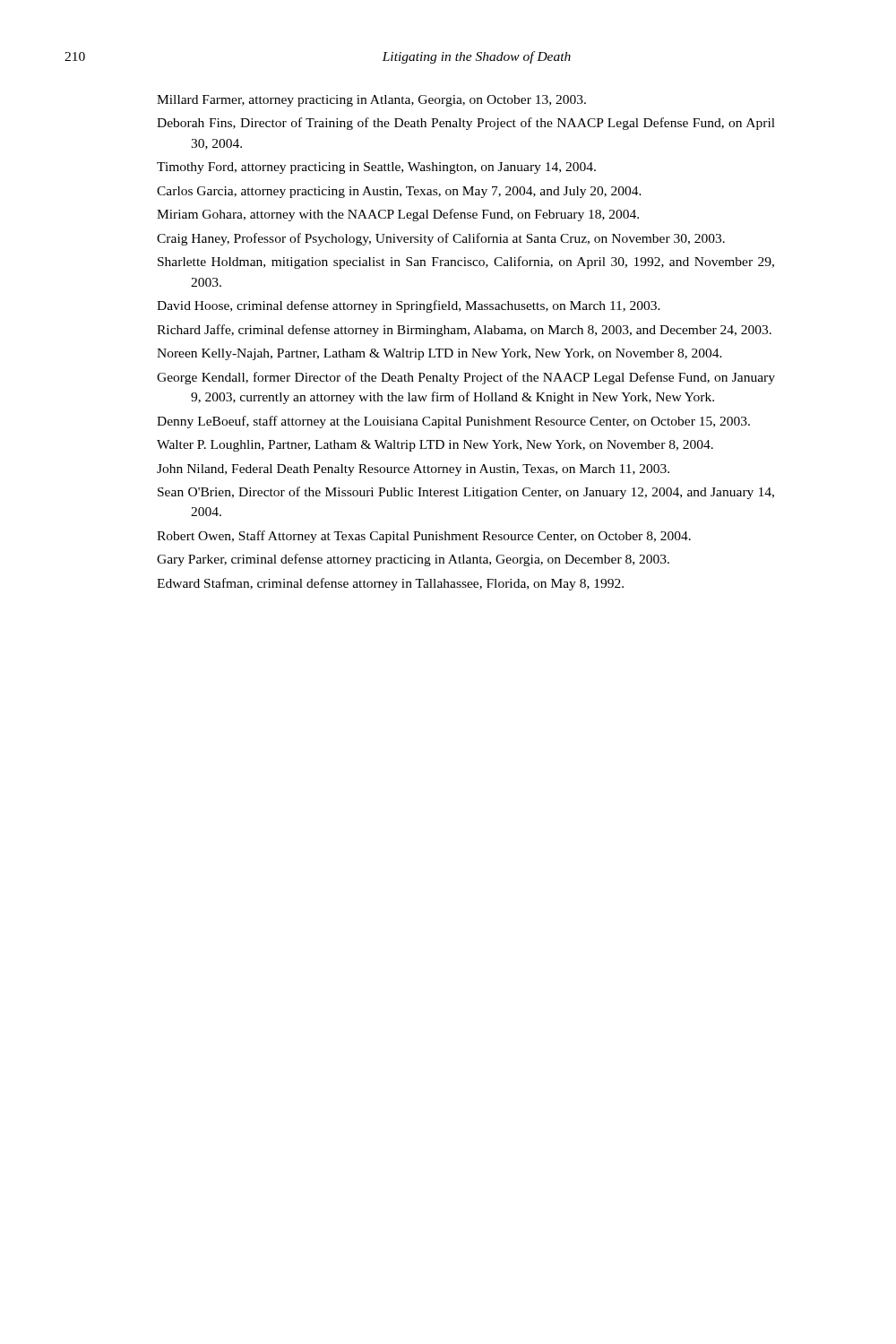Find the list item with the text "Miriam Gohara, attorney with the NAACP Legal"
This screenshot has height=1344, width=896.
[398, 214]
